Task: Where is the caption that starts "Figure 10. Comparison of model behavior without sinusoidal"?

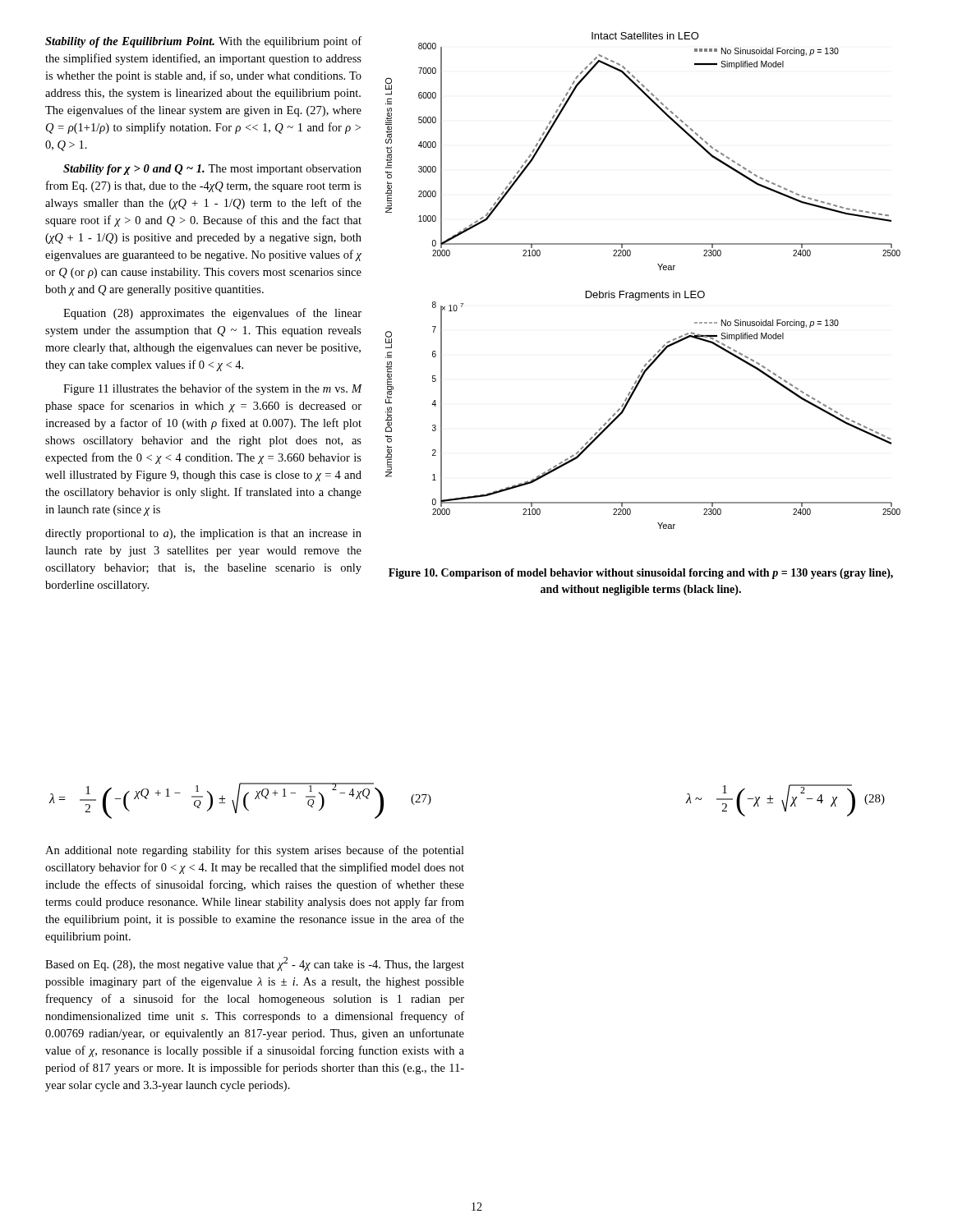Action: pos(641,582)
